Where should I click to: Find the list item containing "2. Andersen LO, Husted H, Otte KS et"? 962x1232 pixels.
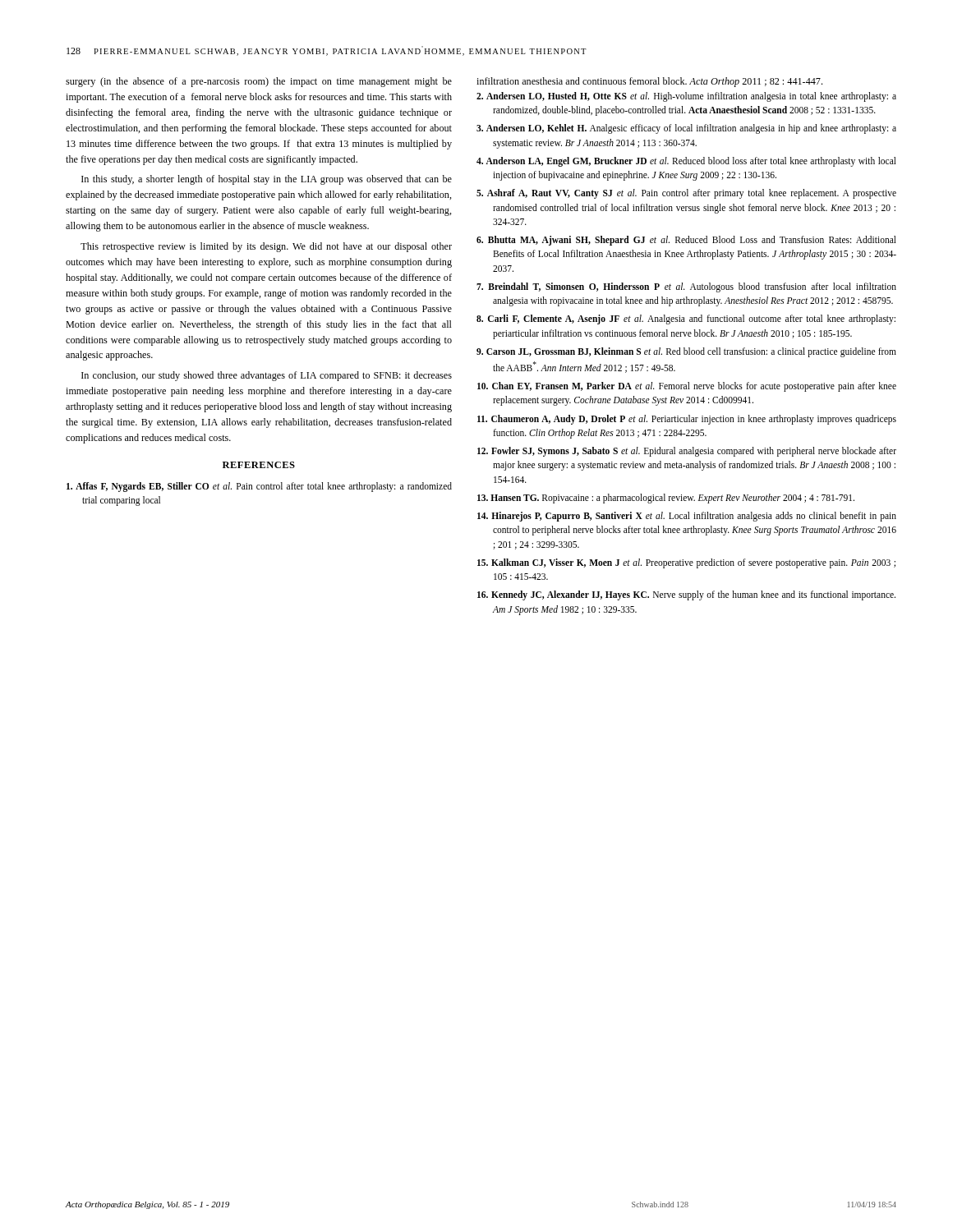686,103
